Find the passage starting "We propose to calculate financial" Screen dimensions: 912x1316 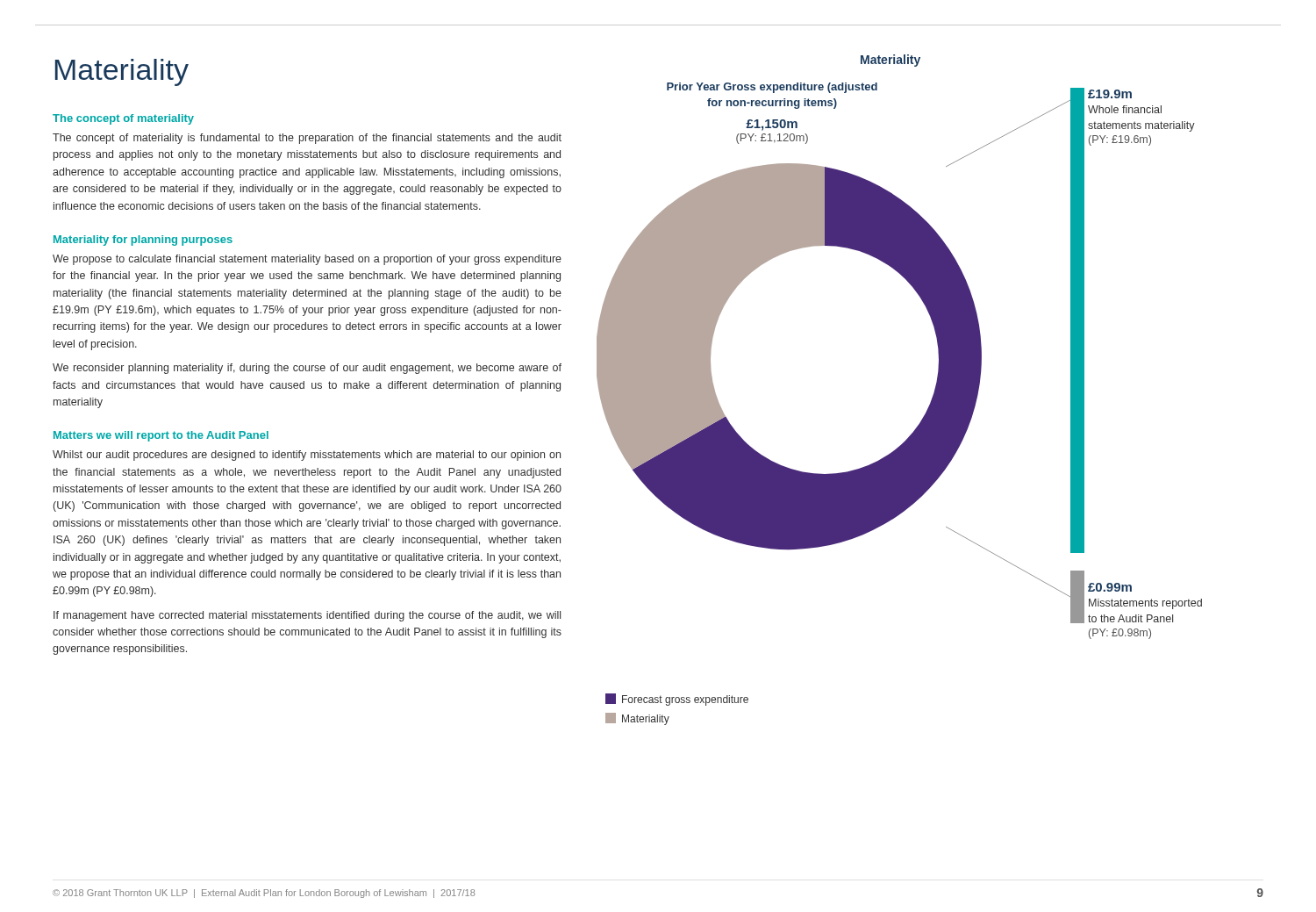pyautogui.click(x=307, y=301)
